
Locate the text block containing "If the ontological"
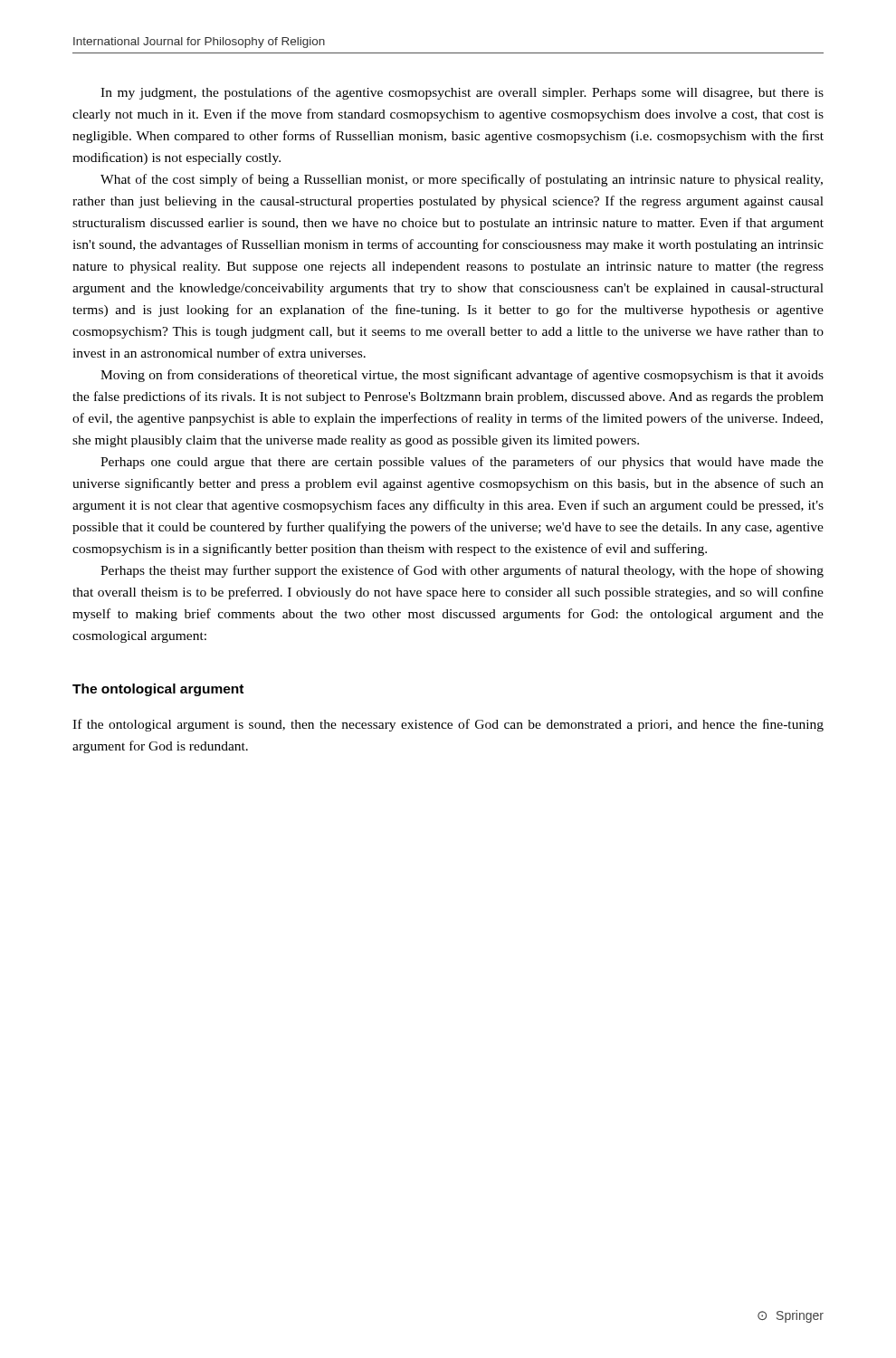448,735
